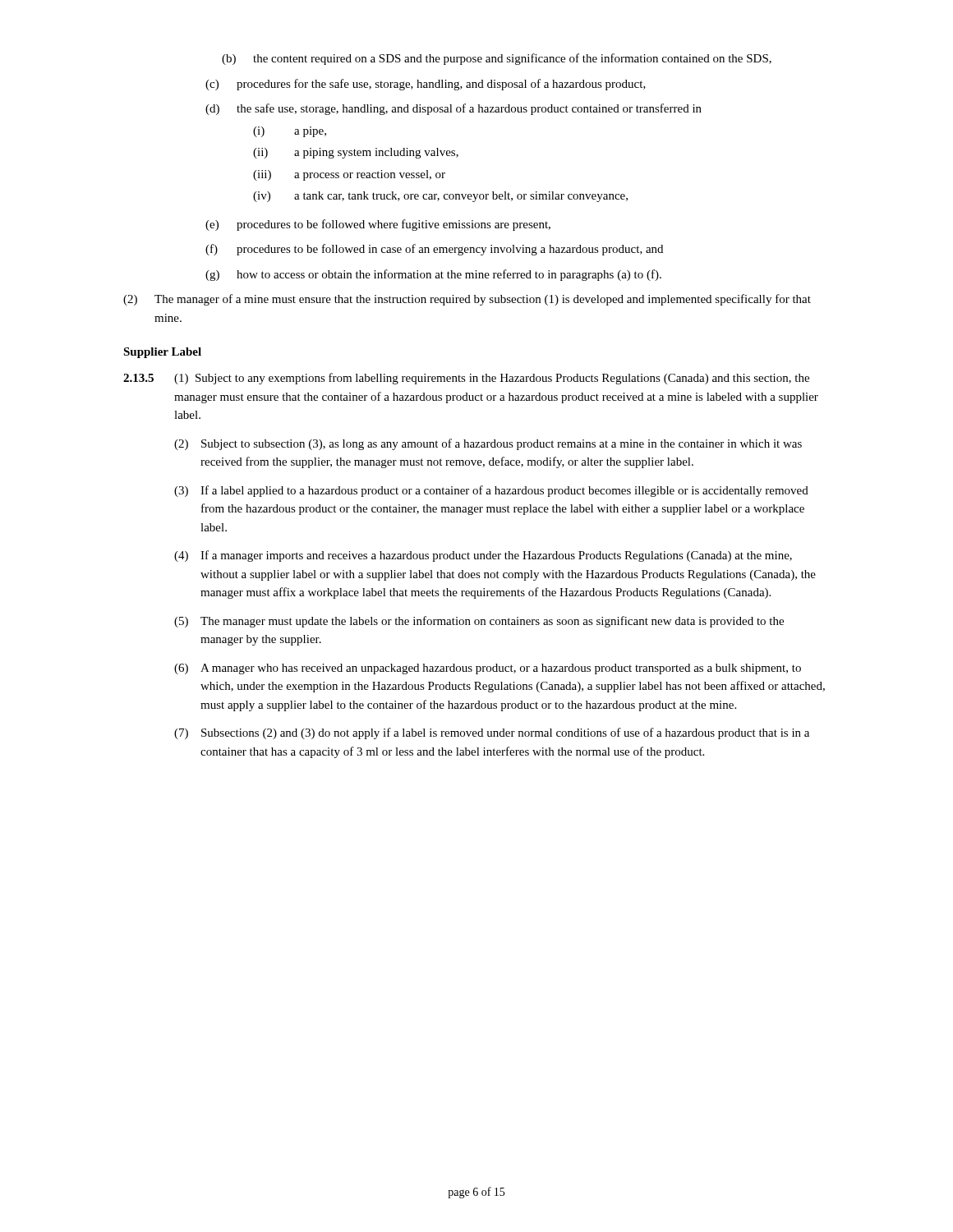
Task: Locate the text block with the text "(4) If a manager imports"
Action: [502, 574]
